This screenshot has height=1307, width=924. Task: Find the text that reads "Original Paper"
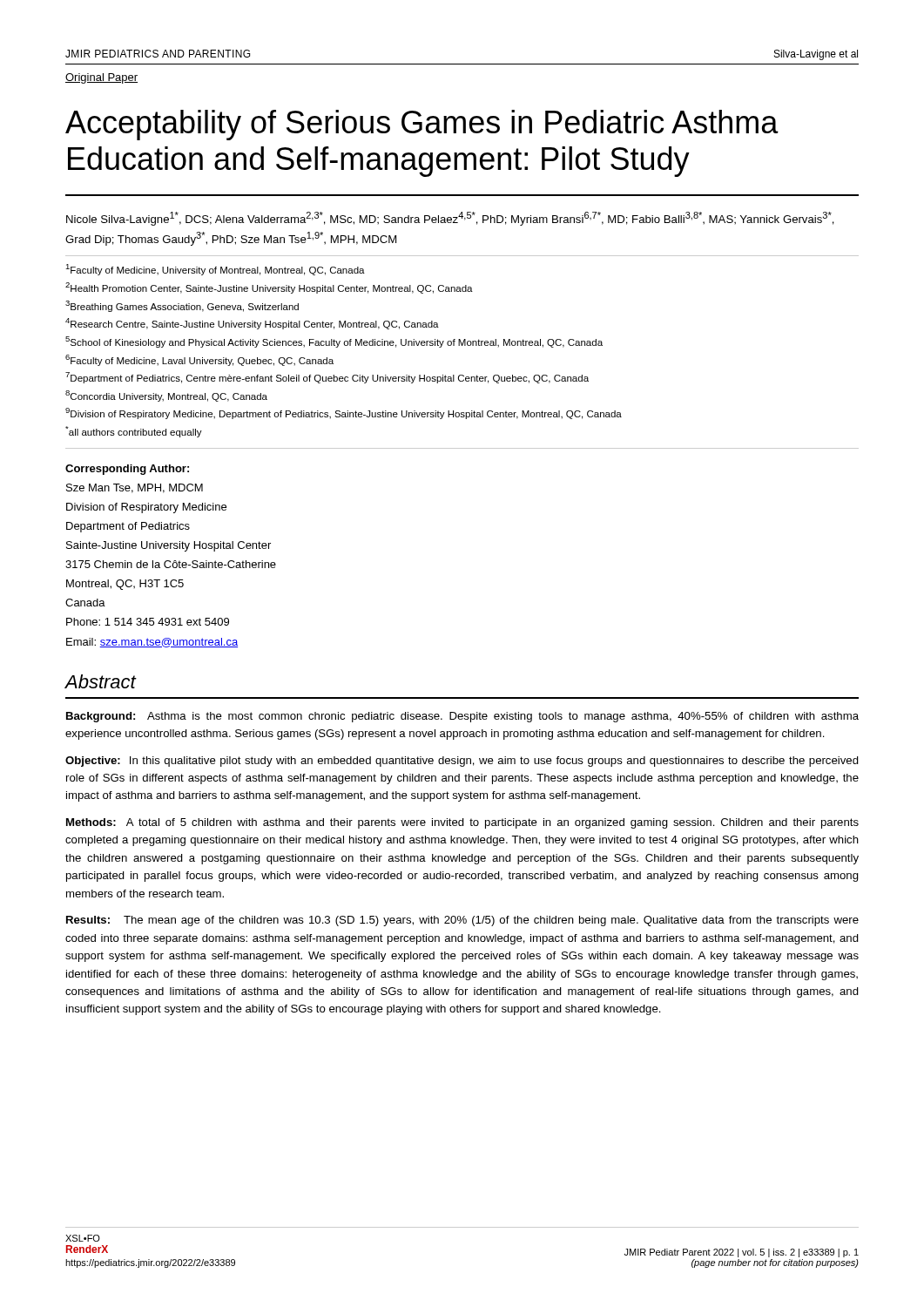click(102, 77)
